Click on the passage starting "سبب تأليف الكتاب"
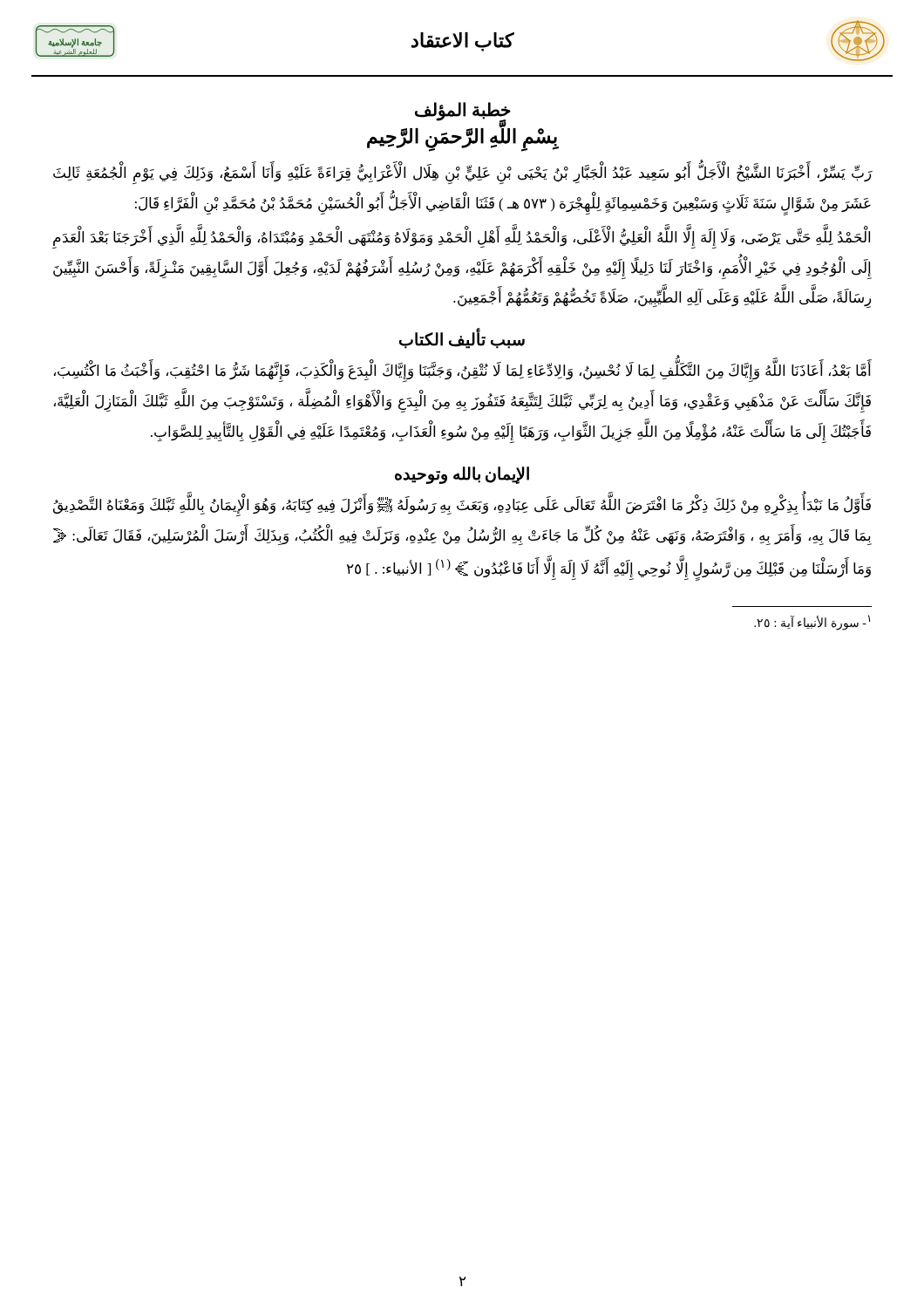The height and width of the screenshot is (1308, 924). tap(462, 340)
